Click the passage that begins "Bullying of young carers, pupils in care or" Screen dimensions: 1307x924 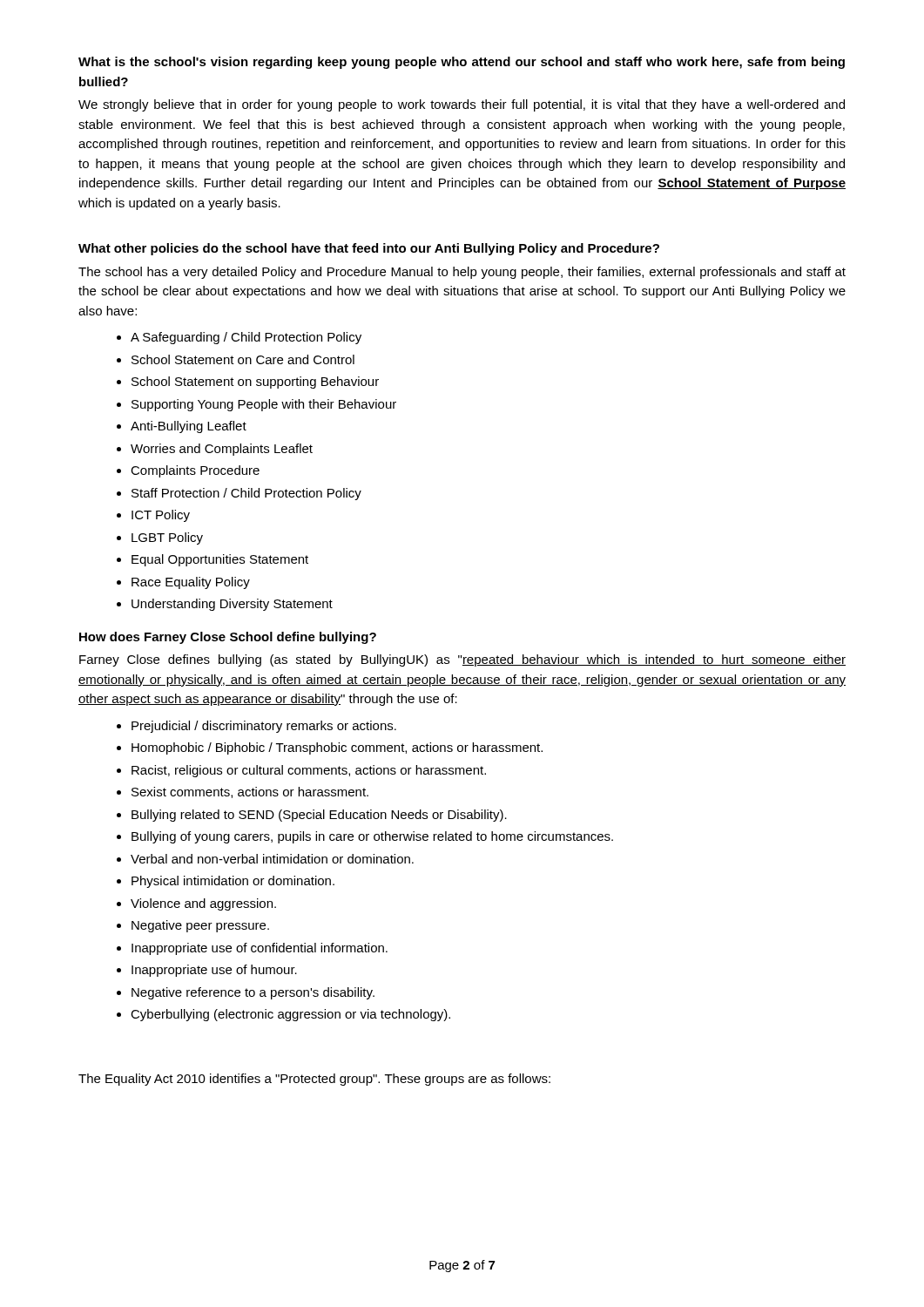point(372,836)
